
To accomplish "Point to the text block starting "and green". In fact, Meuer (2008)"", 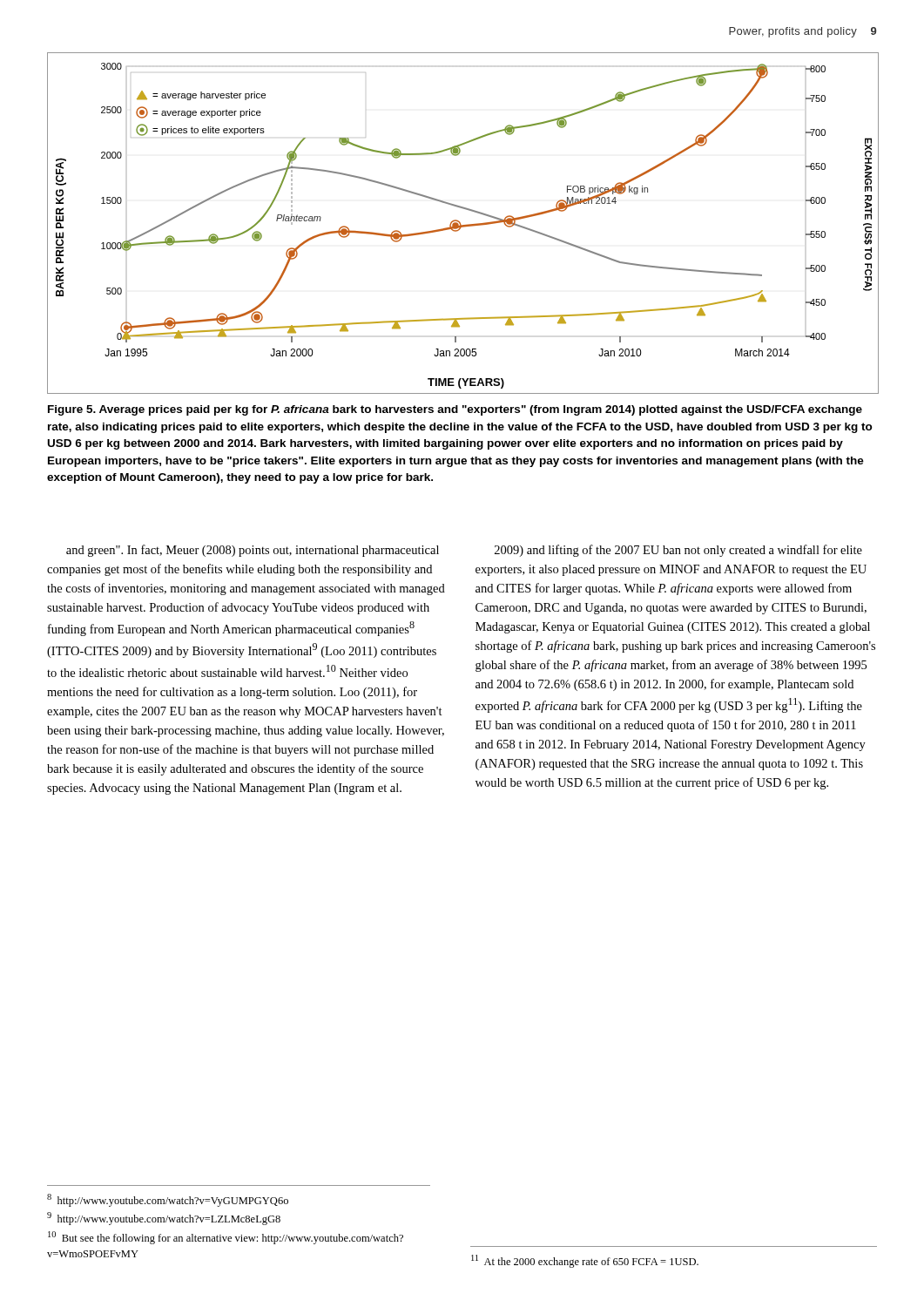I will coord(248,669).
